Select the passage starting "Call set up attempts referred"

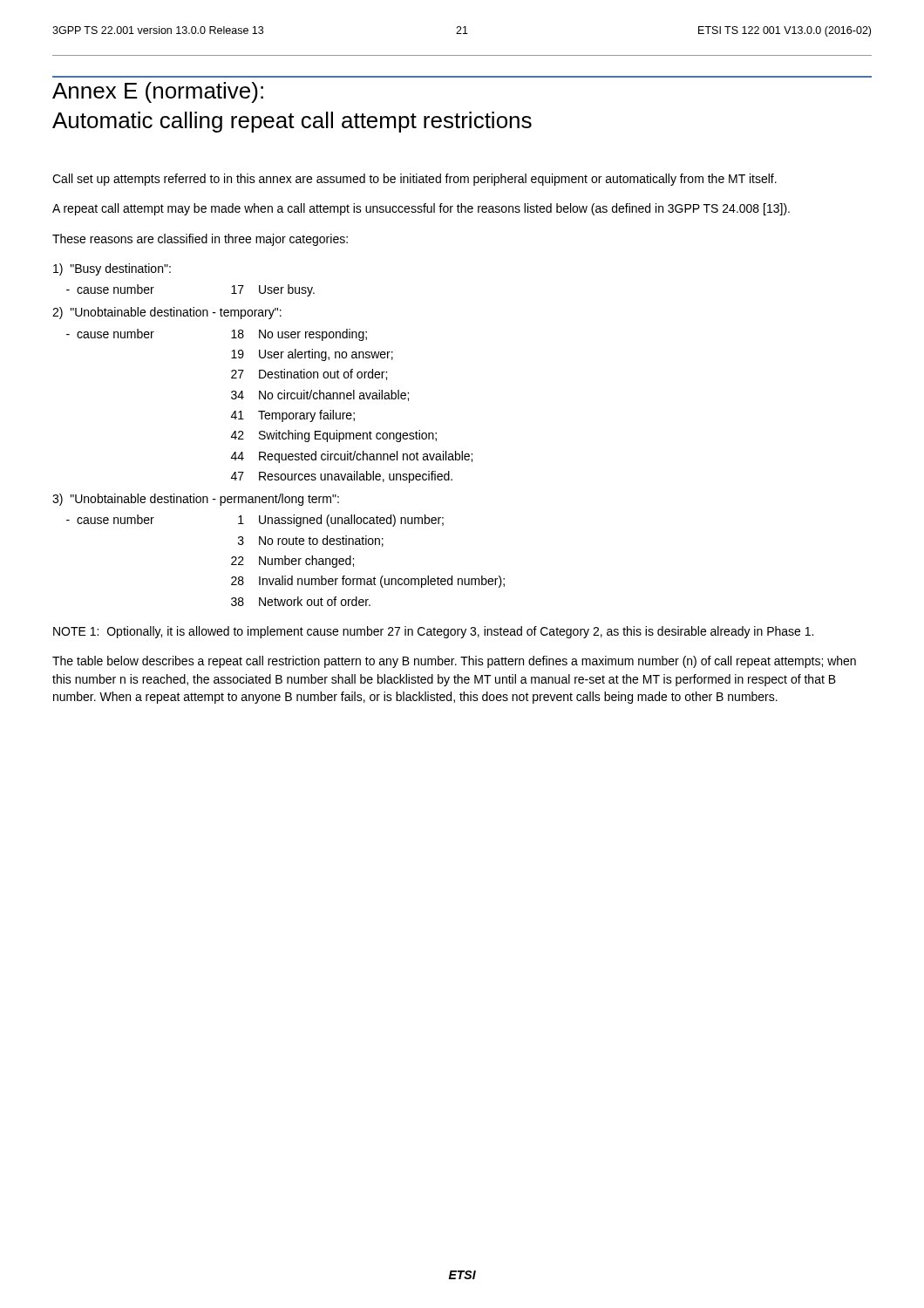(x=415, y=179)
